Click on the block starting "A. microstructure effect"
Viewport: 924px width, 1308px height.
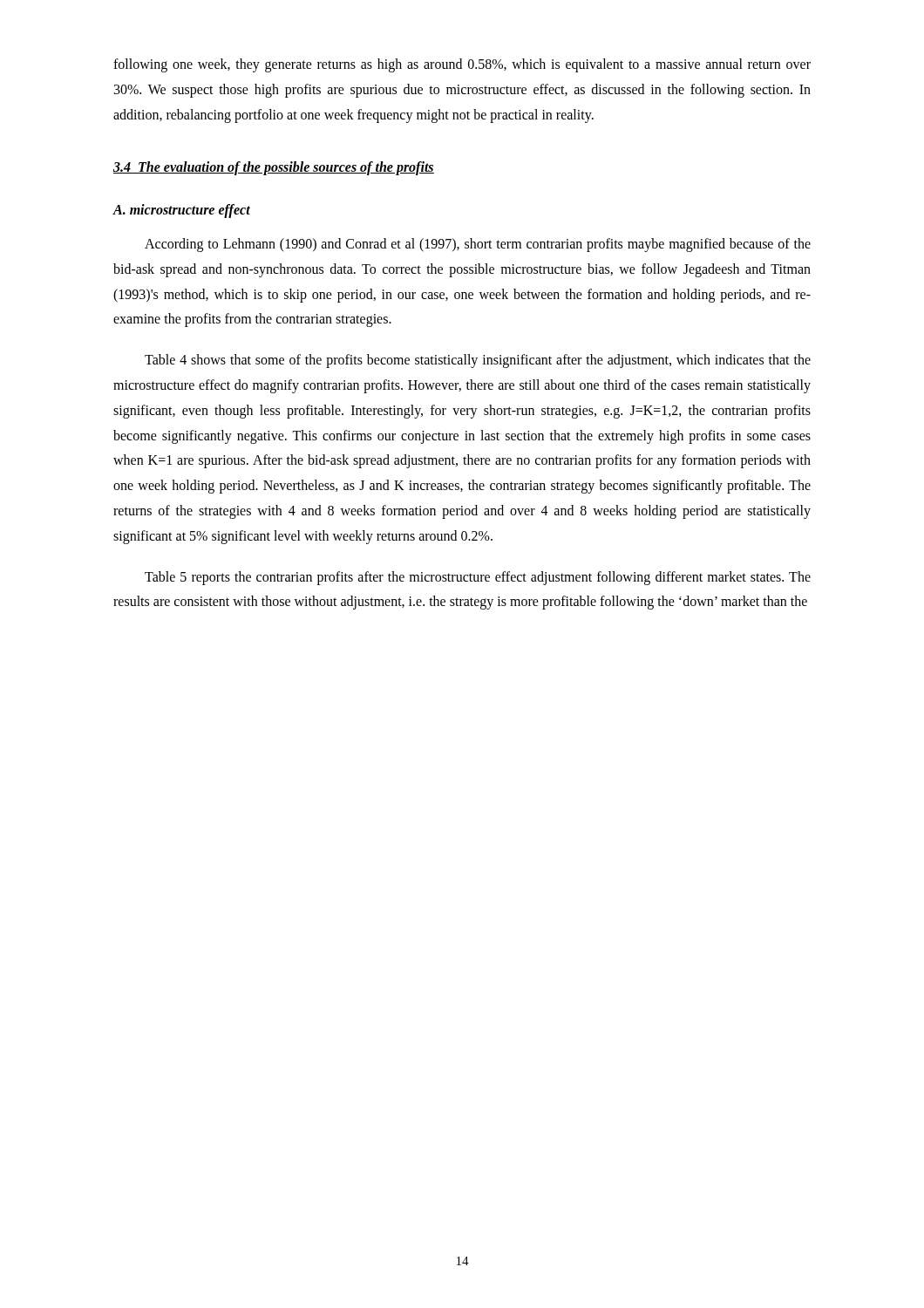tap(182, 210)
